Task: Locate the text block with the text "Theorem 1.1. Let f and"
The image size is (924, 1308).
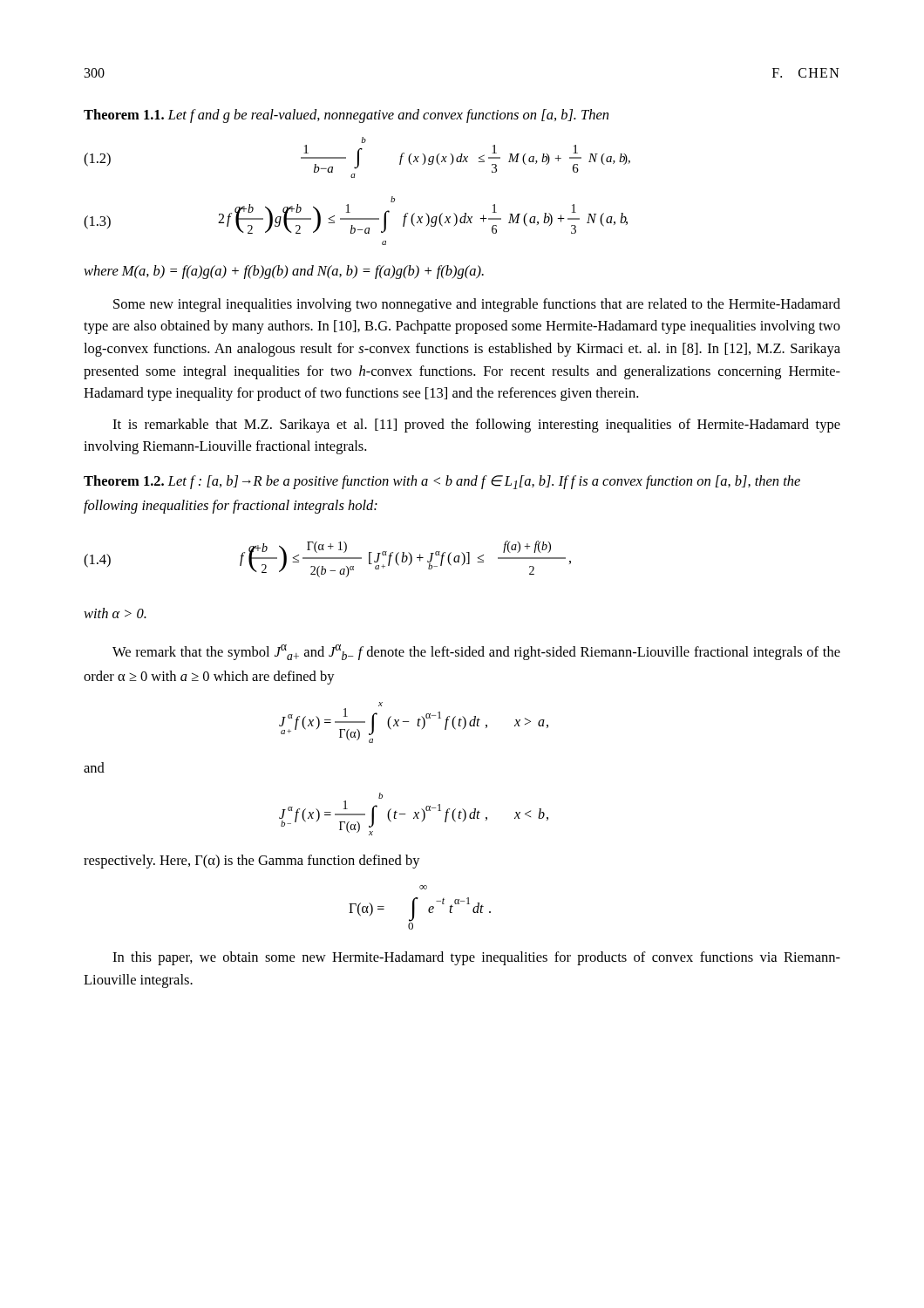Action: point(347,115)
